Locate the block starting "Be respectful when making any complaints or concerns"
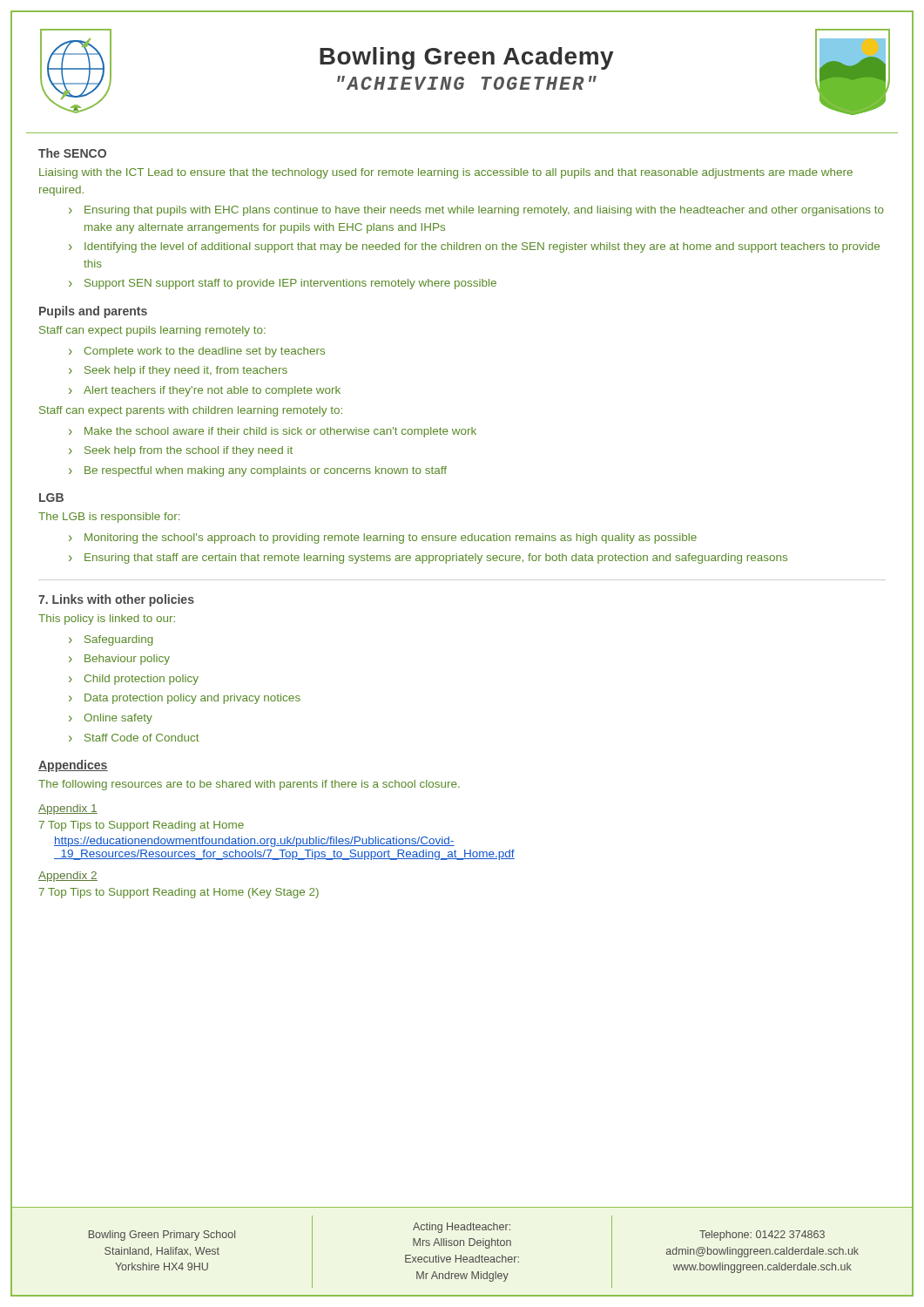The height and width of the screenshot is (1307, 924). pos(265,470)
